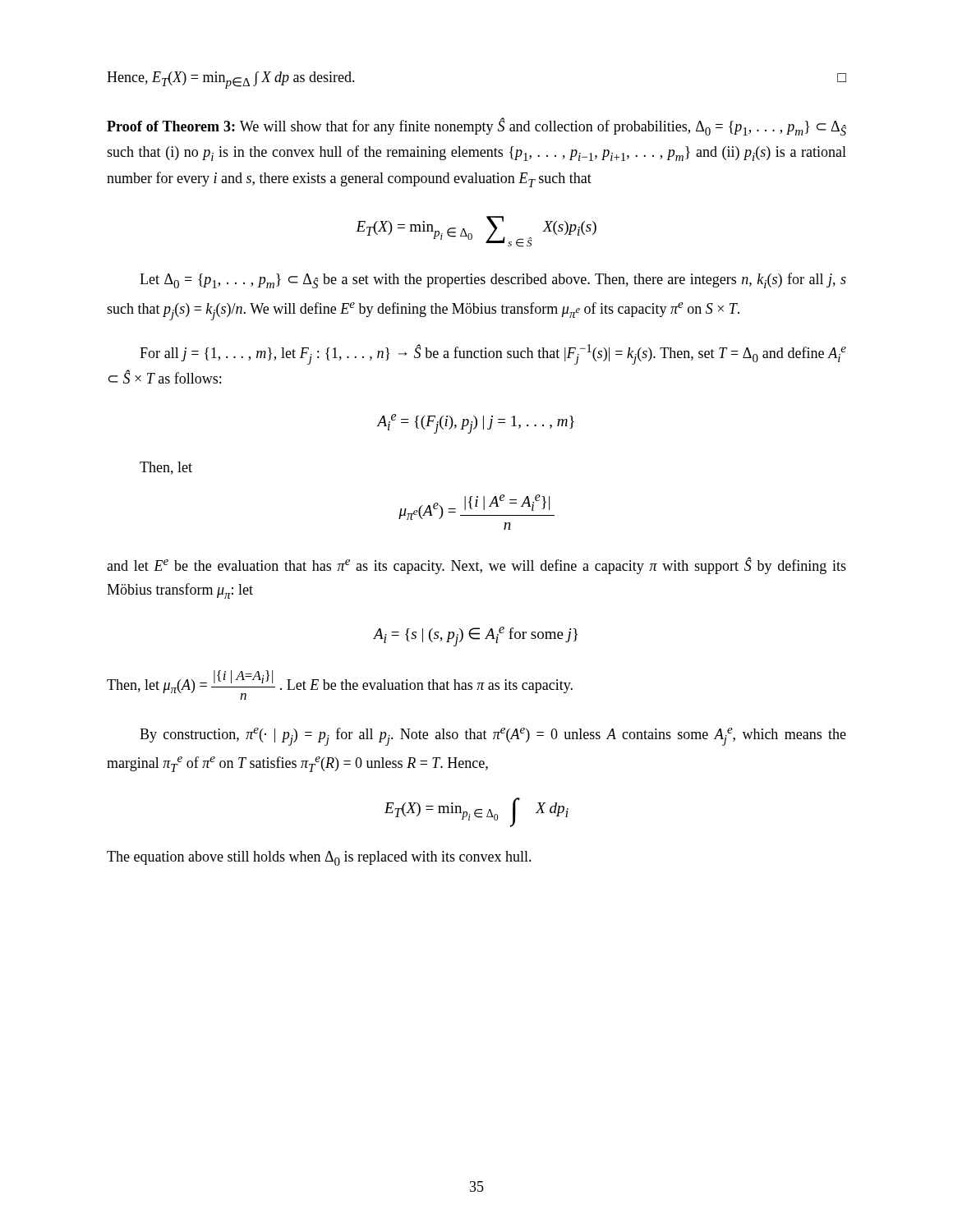Click on the text block that says "Hence, ET(X) = minp∈Δ ∫ X dp"
The width and height of the screenshot is (953, 1232).
pyautogui.click(x=231, y=79)
